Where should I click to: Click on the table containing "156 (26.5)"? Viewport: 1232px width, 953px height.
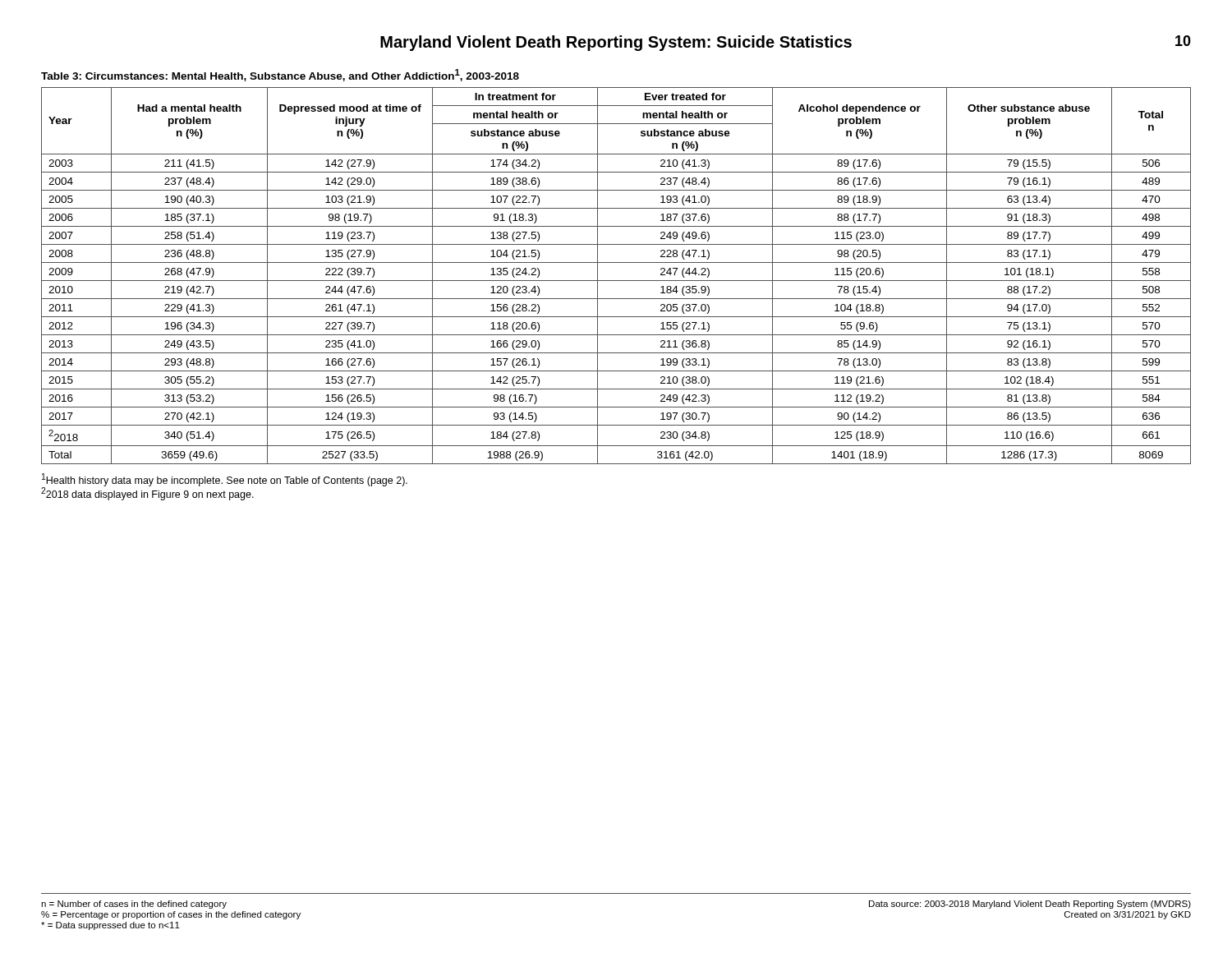click(x=616, y=275)
